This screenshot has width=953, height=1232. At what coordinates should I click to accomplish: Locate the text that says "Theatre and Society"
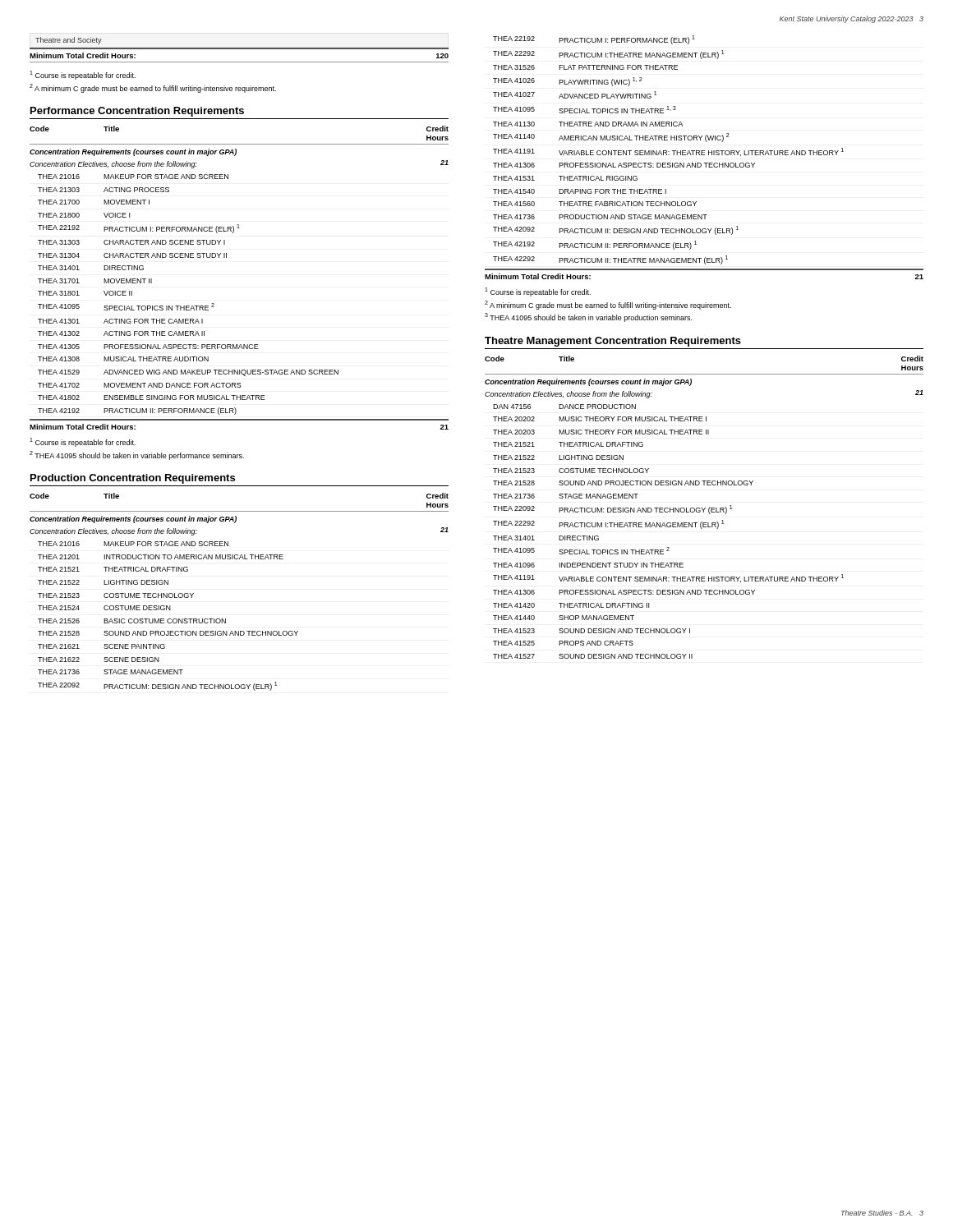(68, 40)
